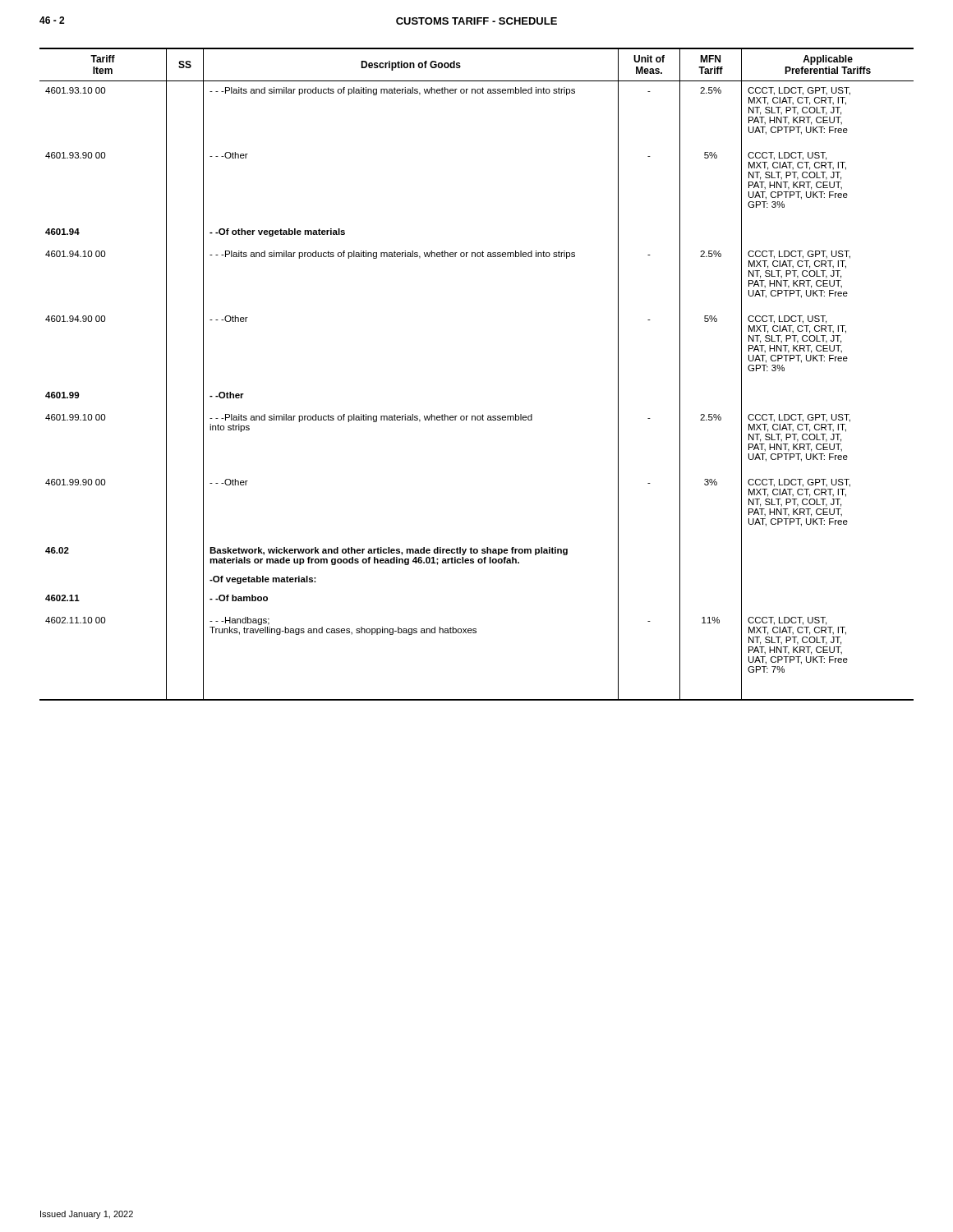Locate the table with the text "4601.93.90 00"
The image size is (953, 1232).
[476, 615]
